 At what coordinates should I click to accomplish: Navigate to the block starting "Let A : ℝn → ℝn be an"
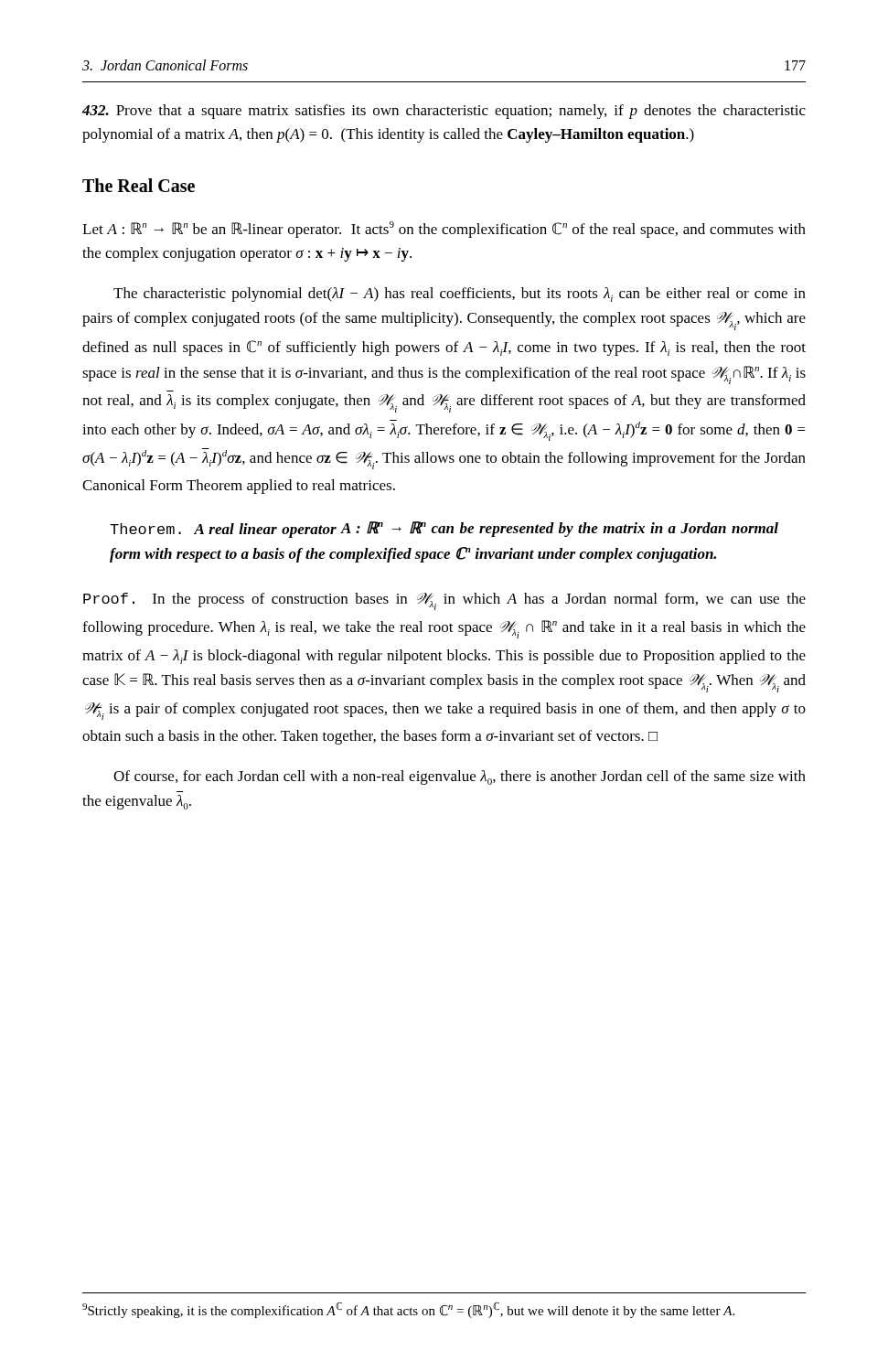(x=444, y=242)
